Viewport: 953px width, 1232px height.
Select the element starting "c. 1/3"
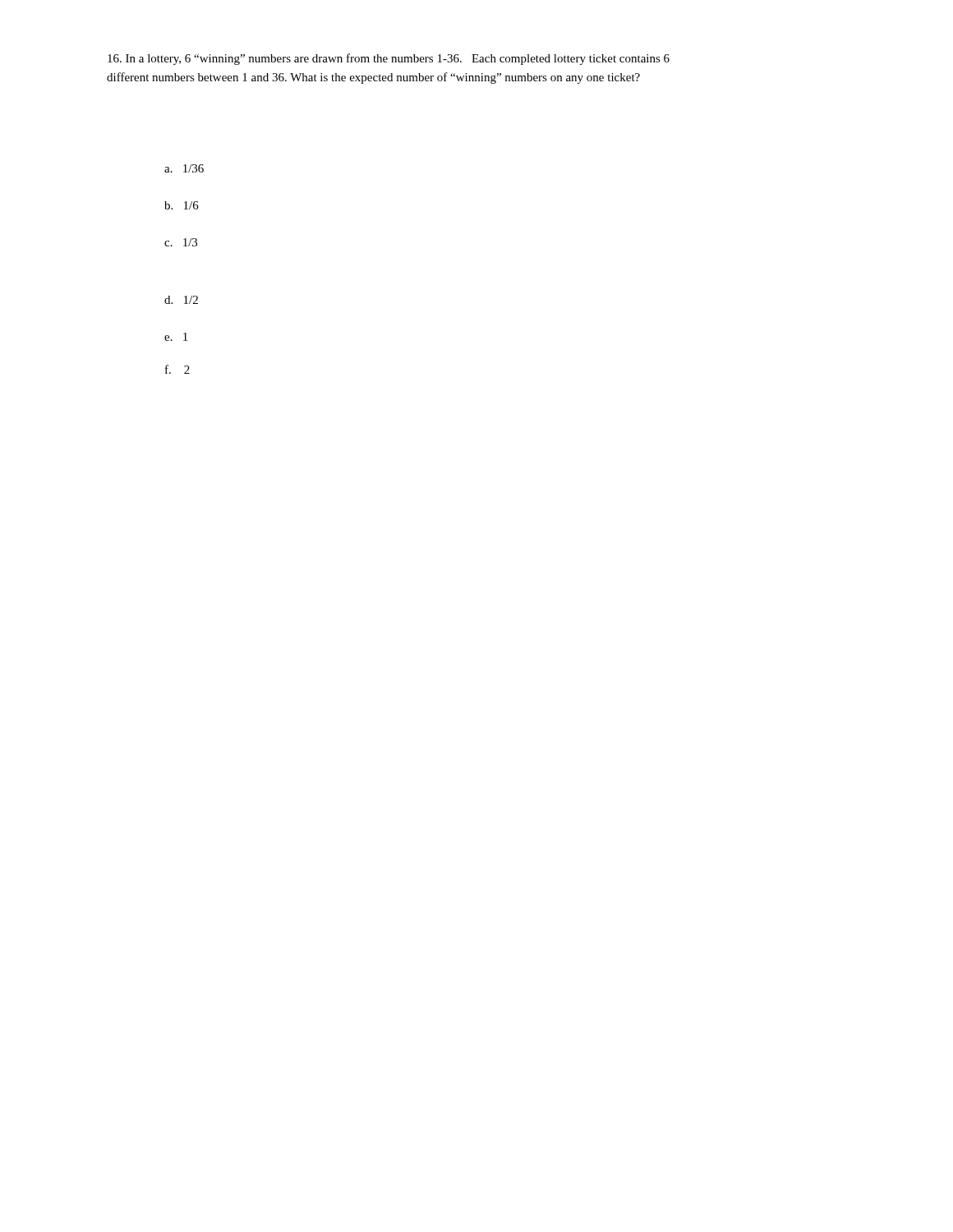click(x=181, y=242)
